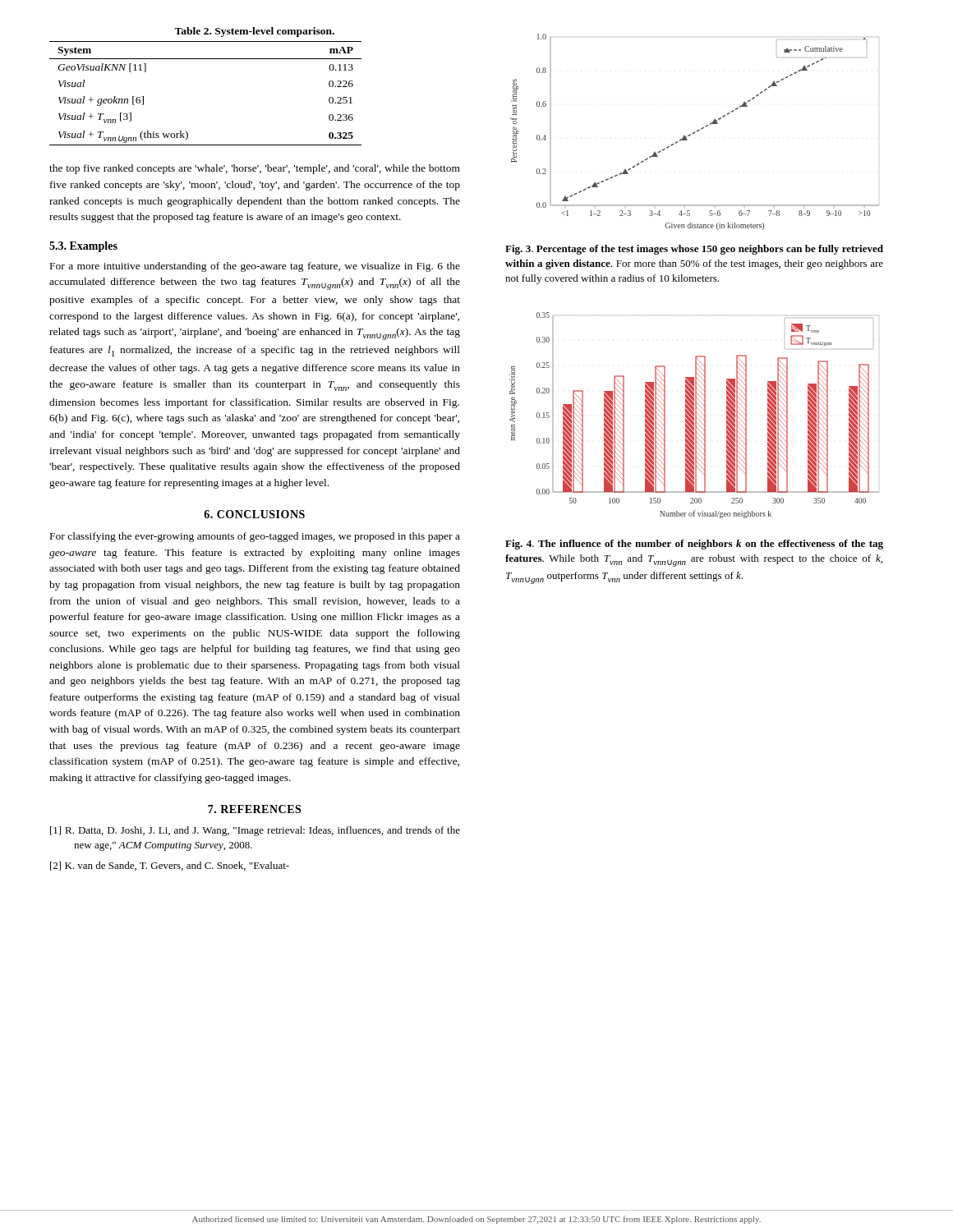Point to the text starting "For classifying the ever-growing amounts"

(255, 657)
